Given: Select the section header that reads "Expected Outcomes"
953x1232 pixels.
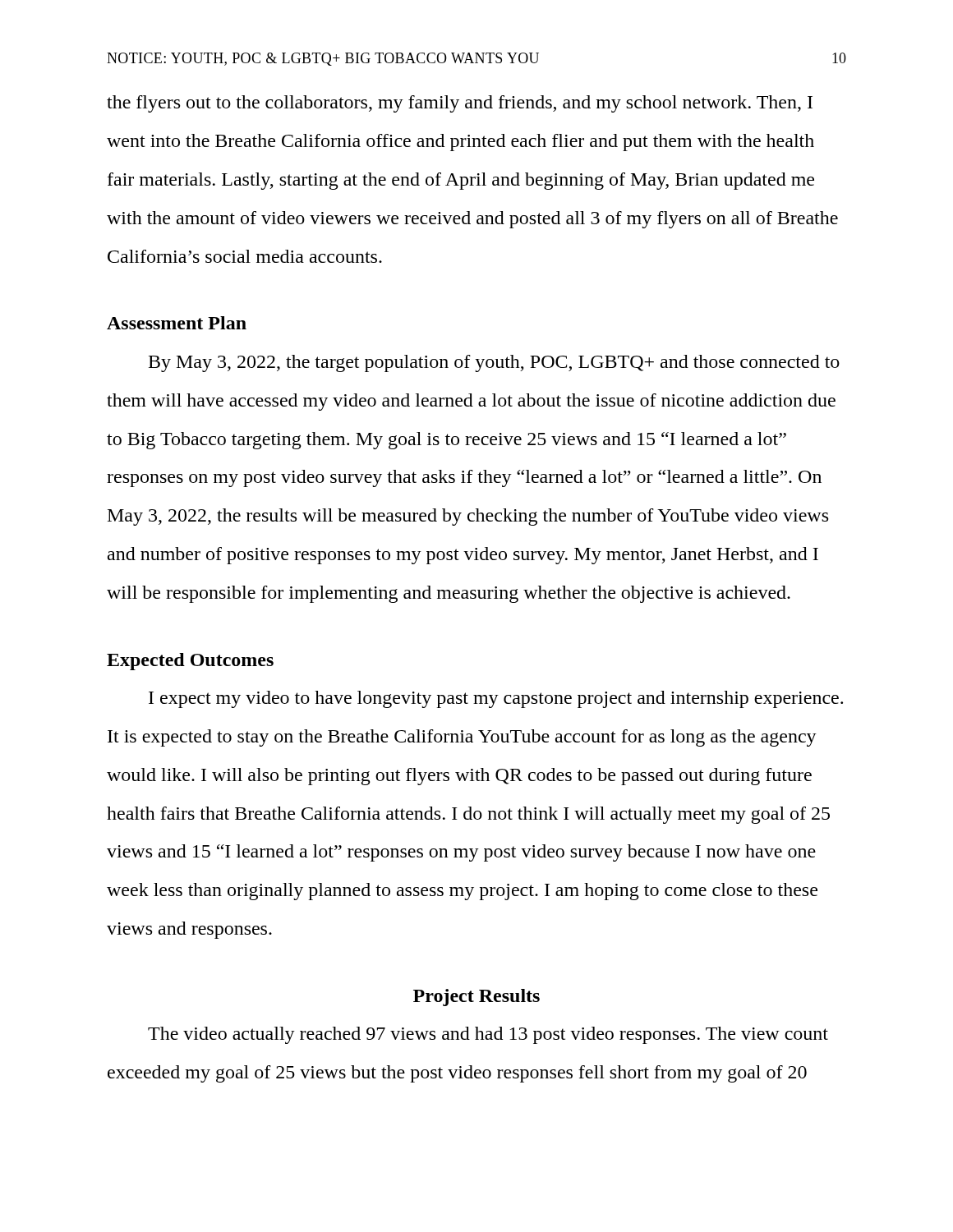Looking at the screenshot, I should coord(190,659).
